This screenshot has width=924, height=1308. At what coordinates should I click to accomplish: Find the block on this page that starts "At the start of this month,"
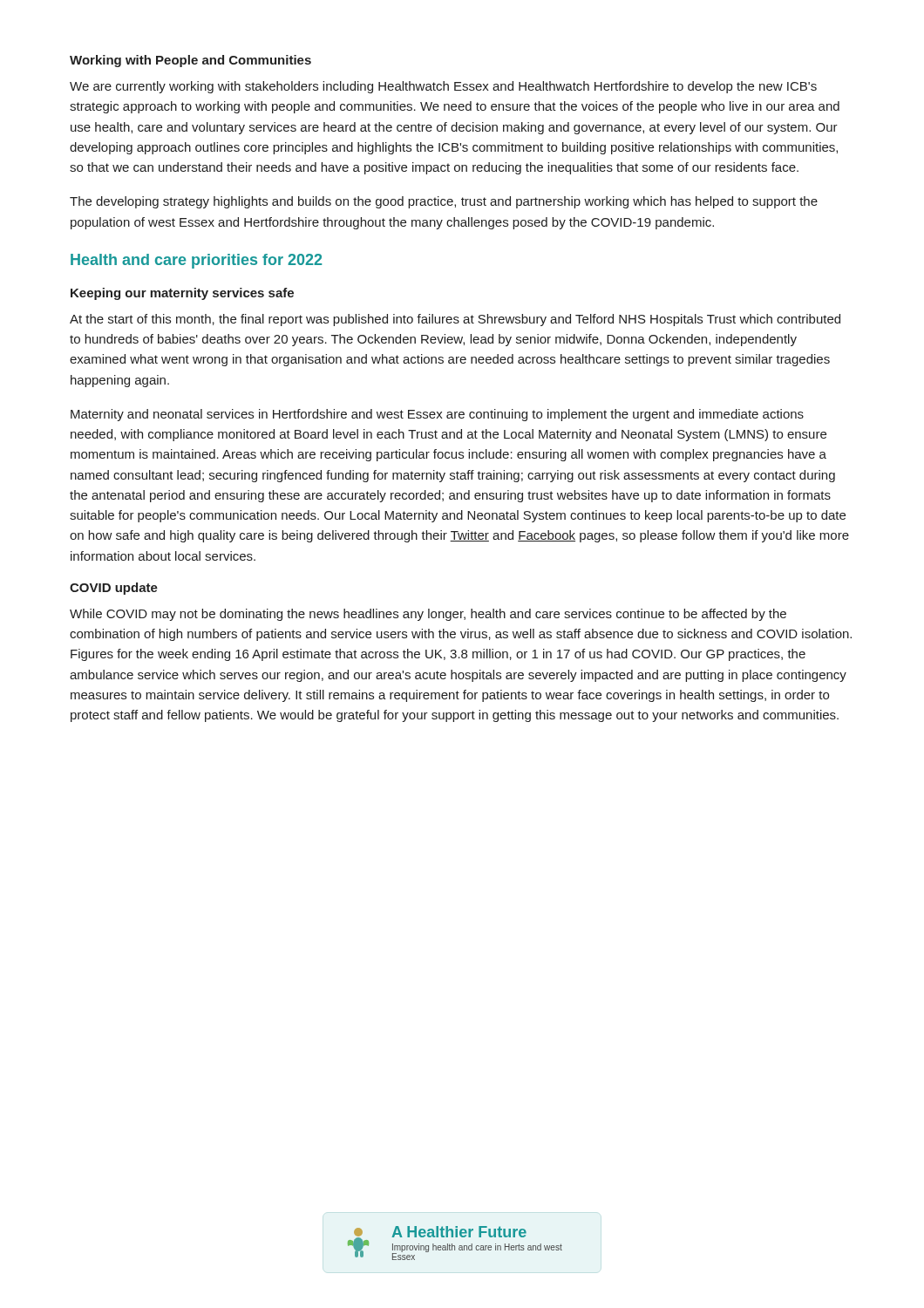(x=456, y=349)
